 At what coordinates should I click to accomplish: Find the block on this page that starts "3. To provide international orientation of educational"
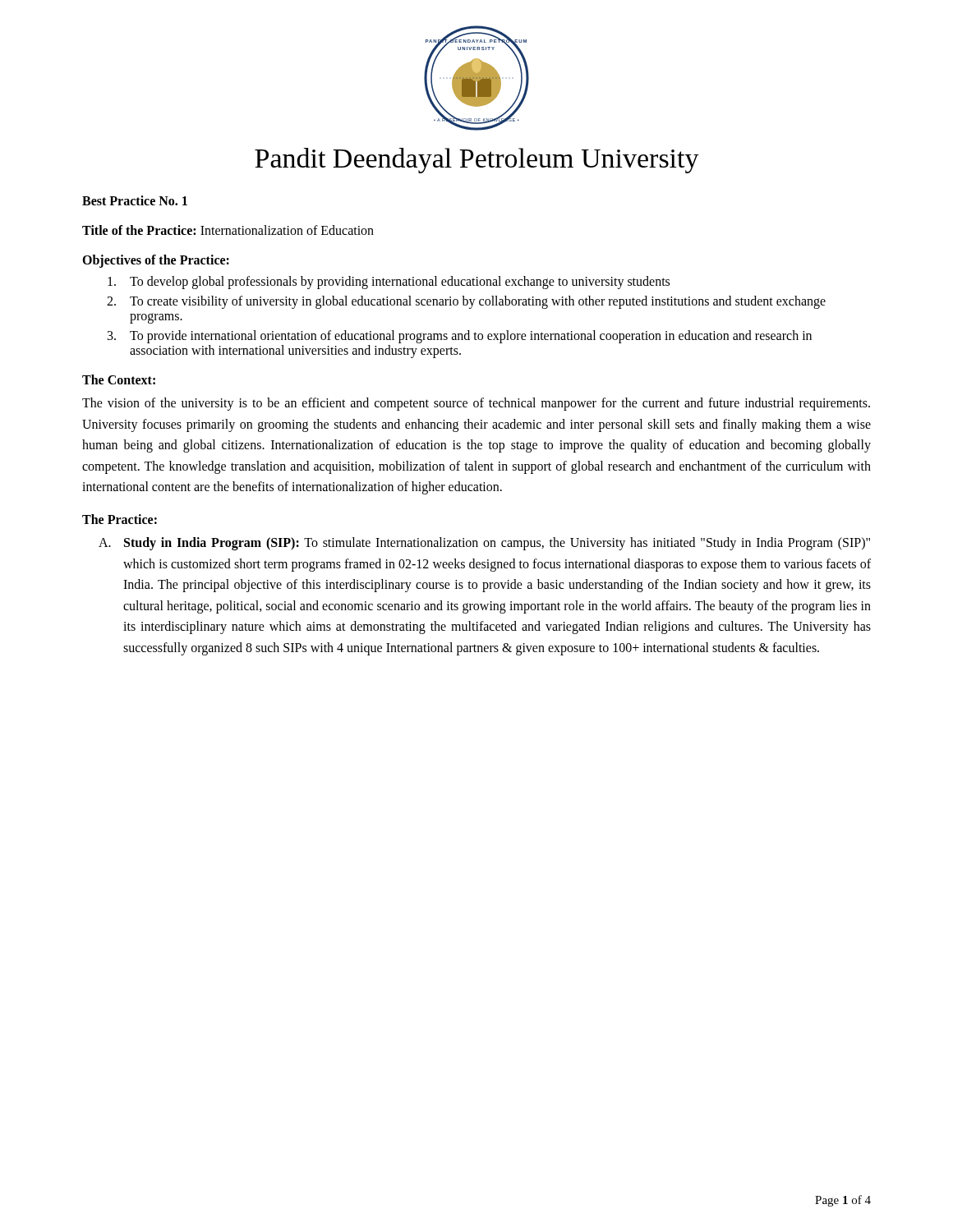[x=489, y=343]
